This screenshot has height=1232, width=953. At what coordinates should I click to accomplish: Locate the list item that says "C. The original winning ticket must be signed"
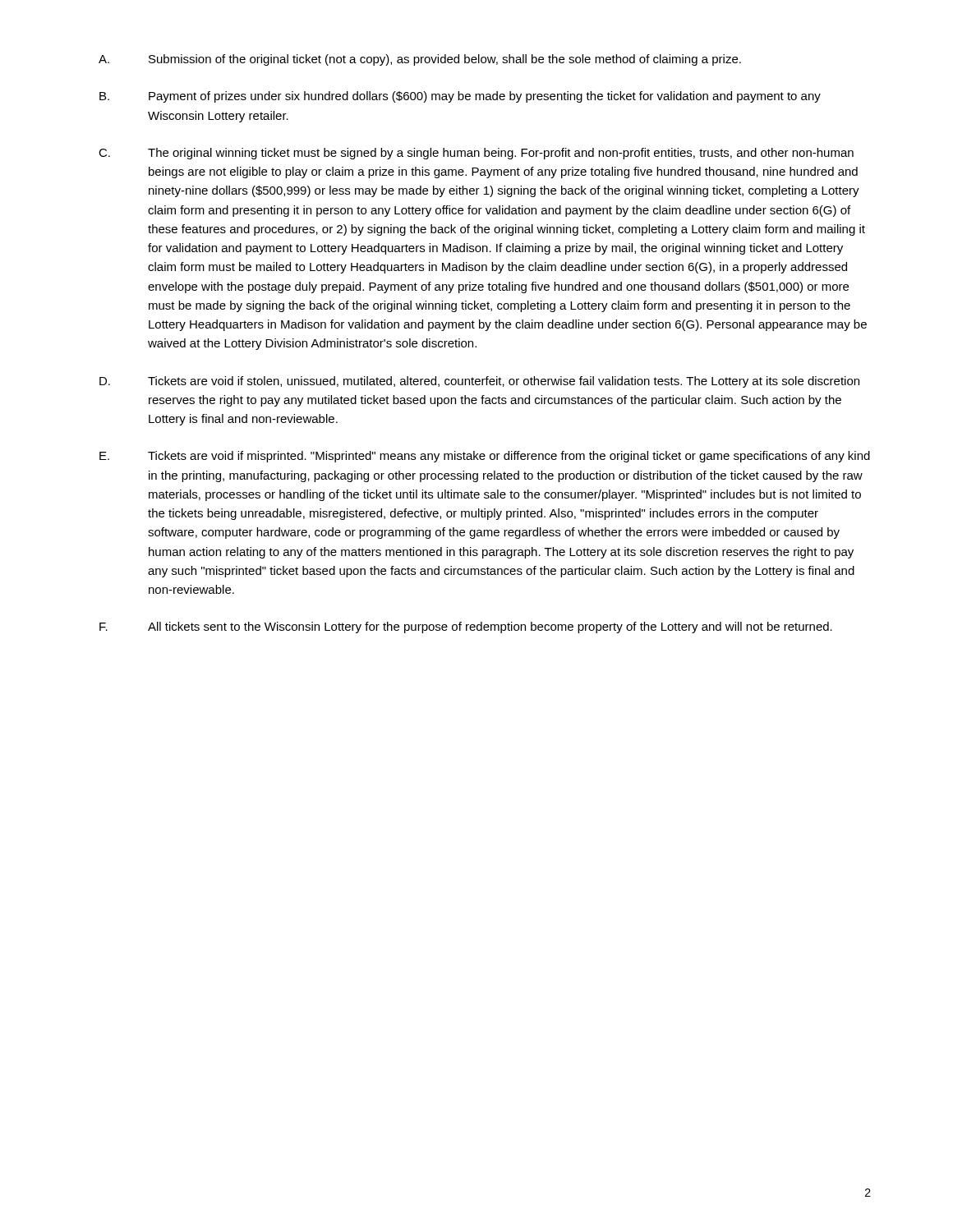coord(485,248)
